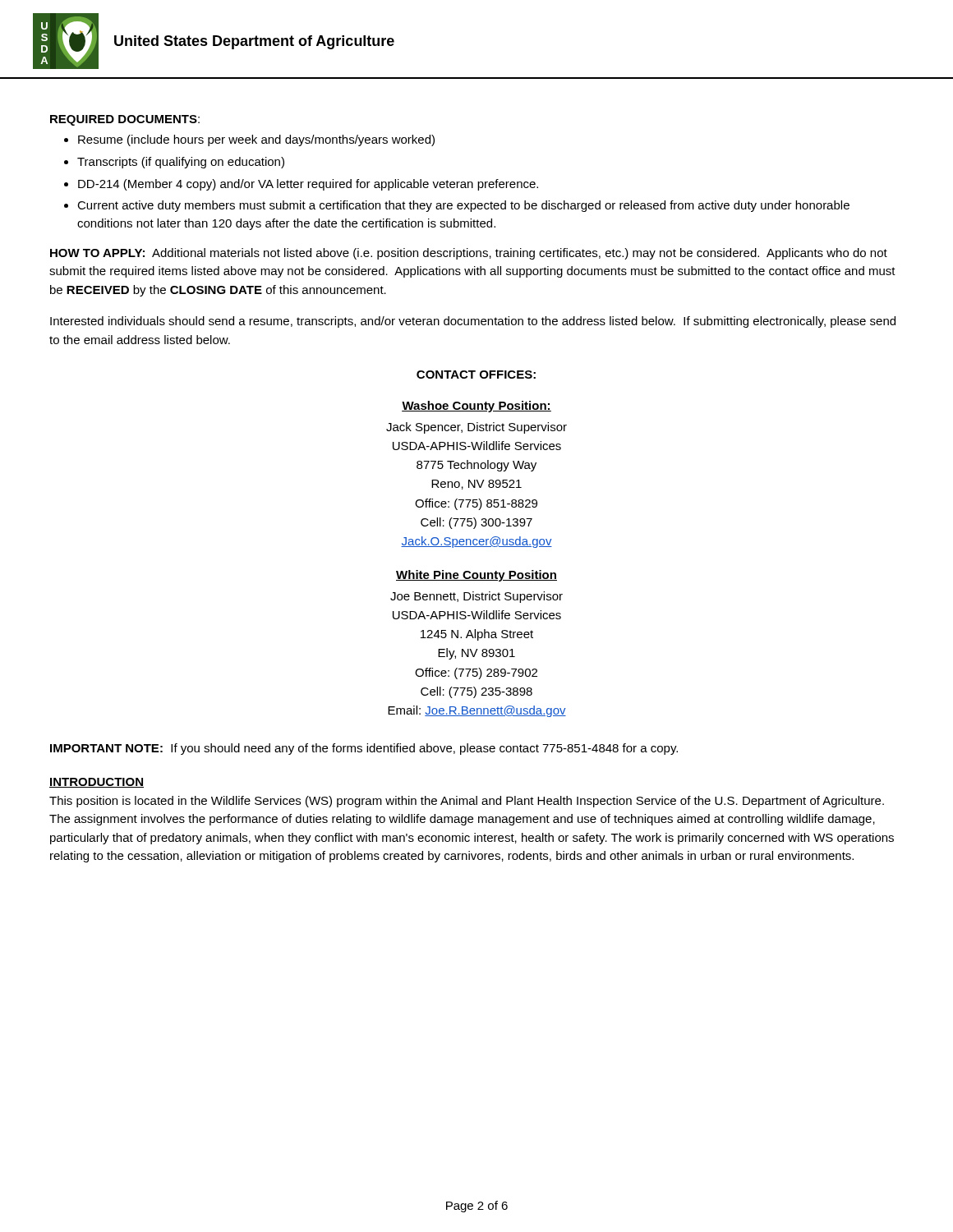
Task: Click on the list item with the text "Current active duty members"
Action: pos(476,214)
